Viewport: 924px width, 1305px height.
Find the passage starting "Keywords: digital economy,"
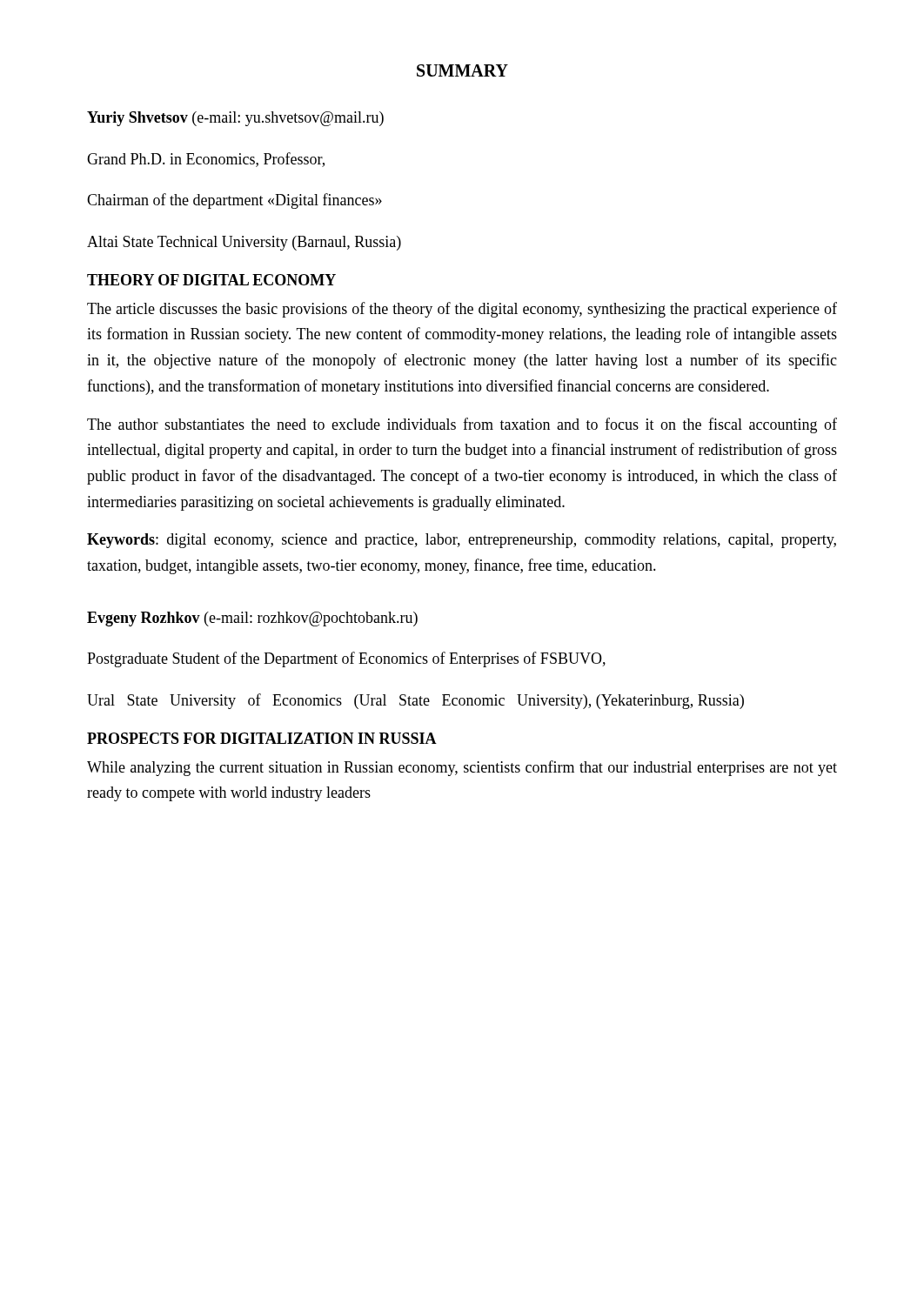pos(462,553)
